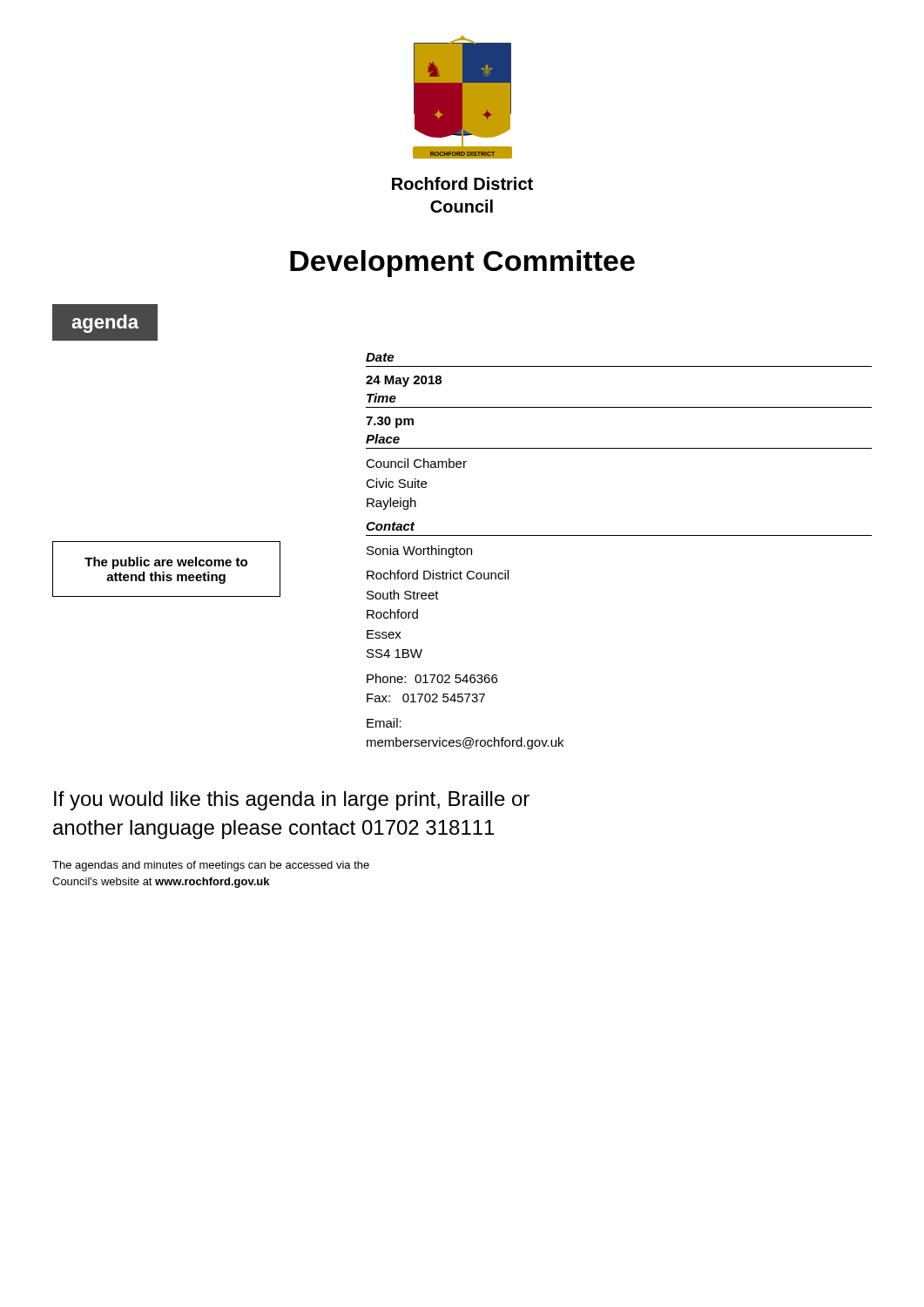Point to the block beginning "Date 24 May"

[x=619, y=368]
